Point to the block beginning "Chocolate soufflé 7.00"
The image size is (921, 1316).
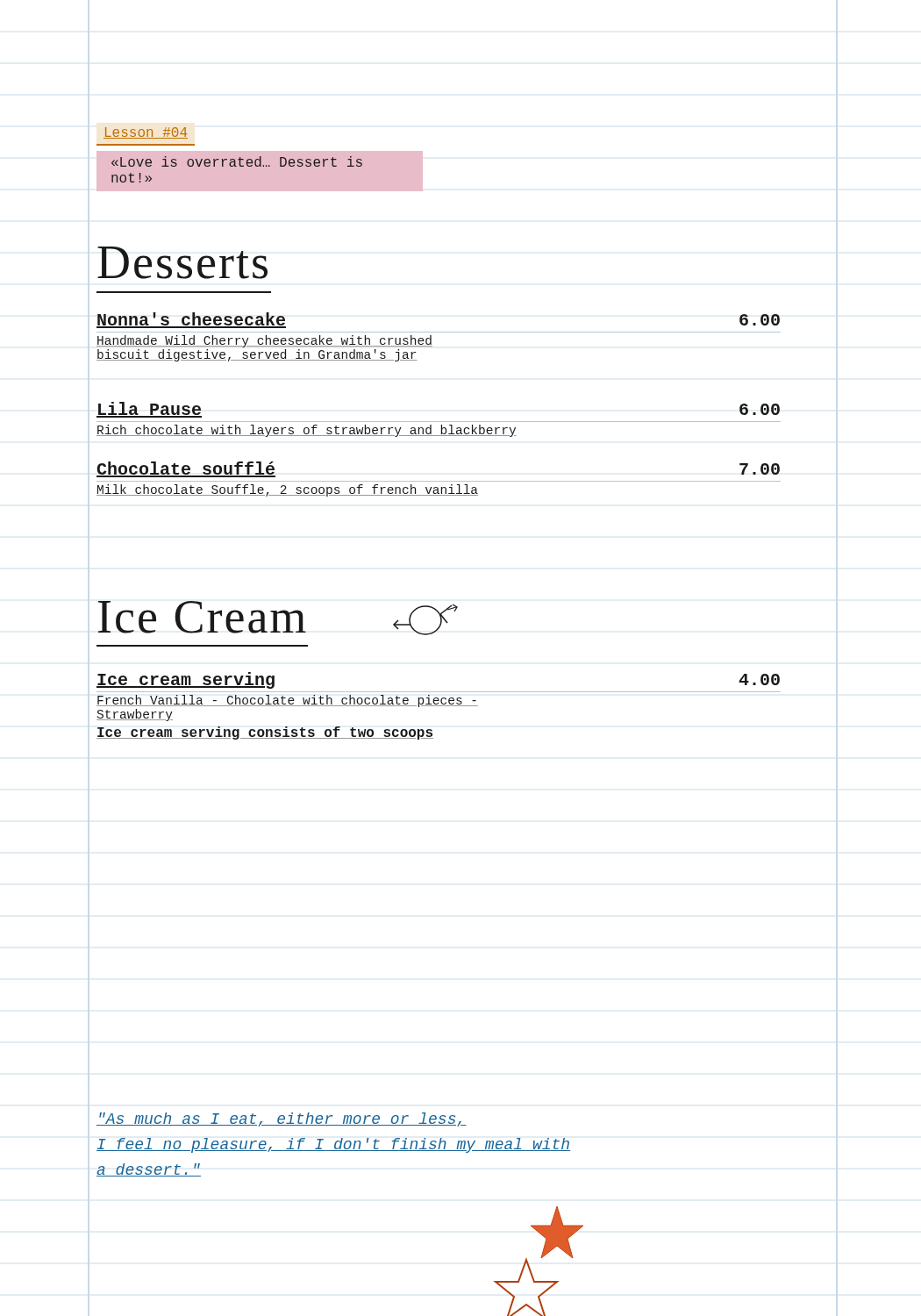(439, 479)
